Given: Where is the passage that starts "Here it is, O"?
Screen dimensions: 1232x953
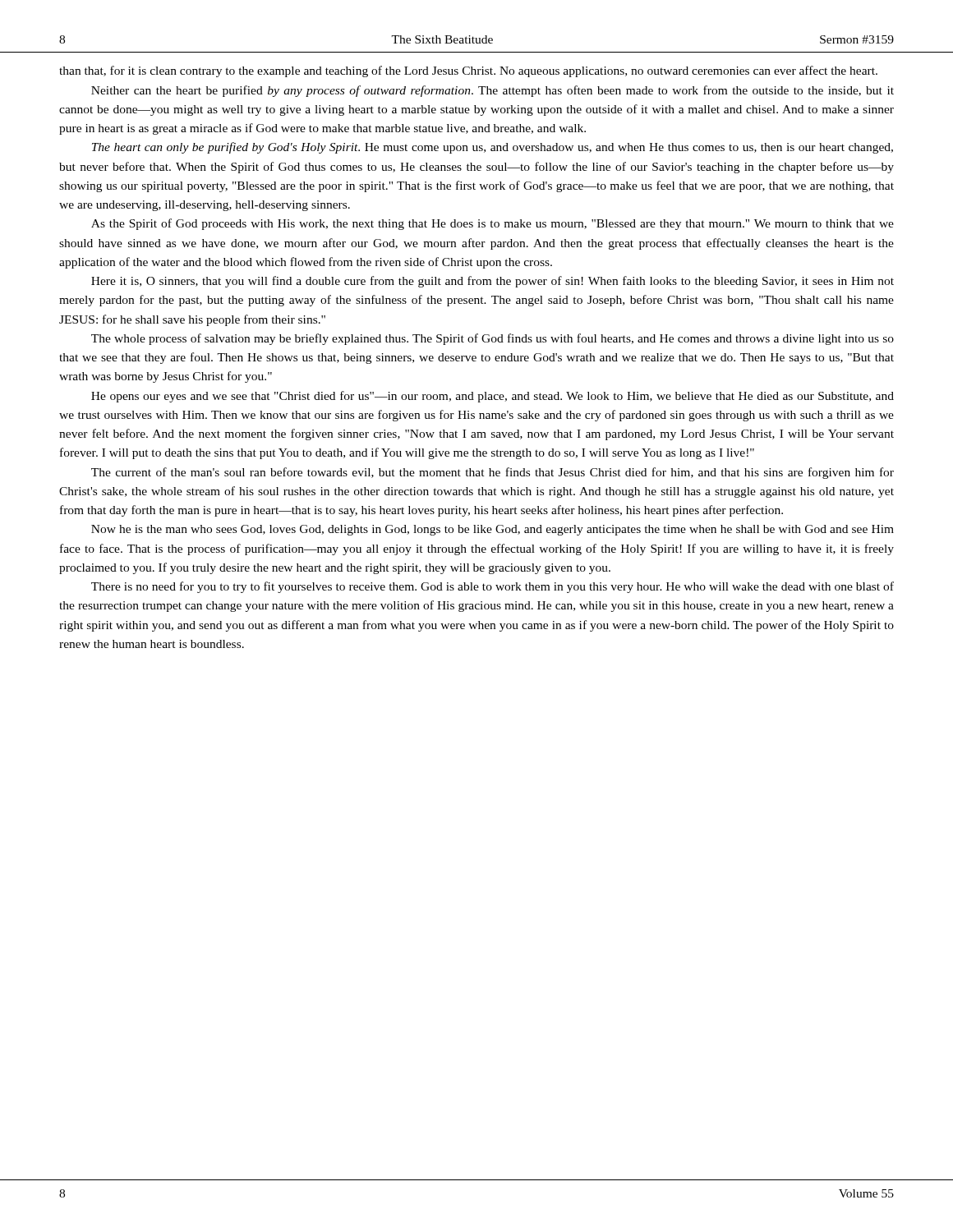Looking at the screenshot, I should [x=476, y=300].
